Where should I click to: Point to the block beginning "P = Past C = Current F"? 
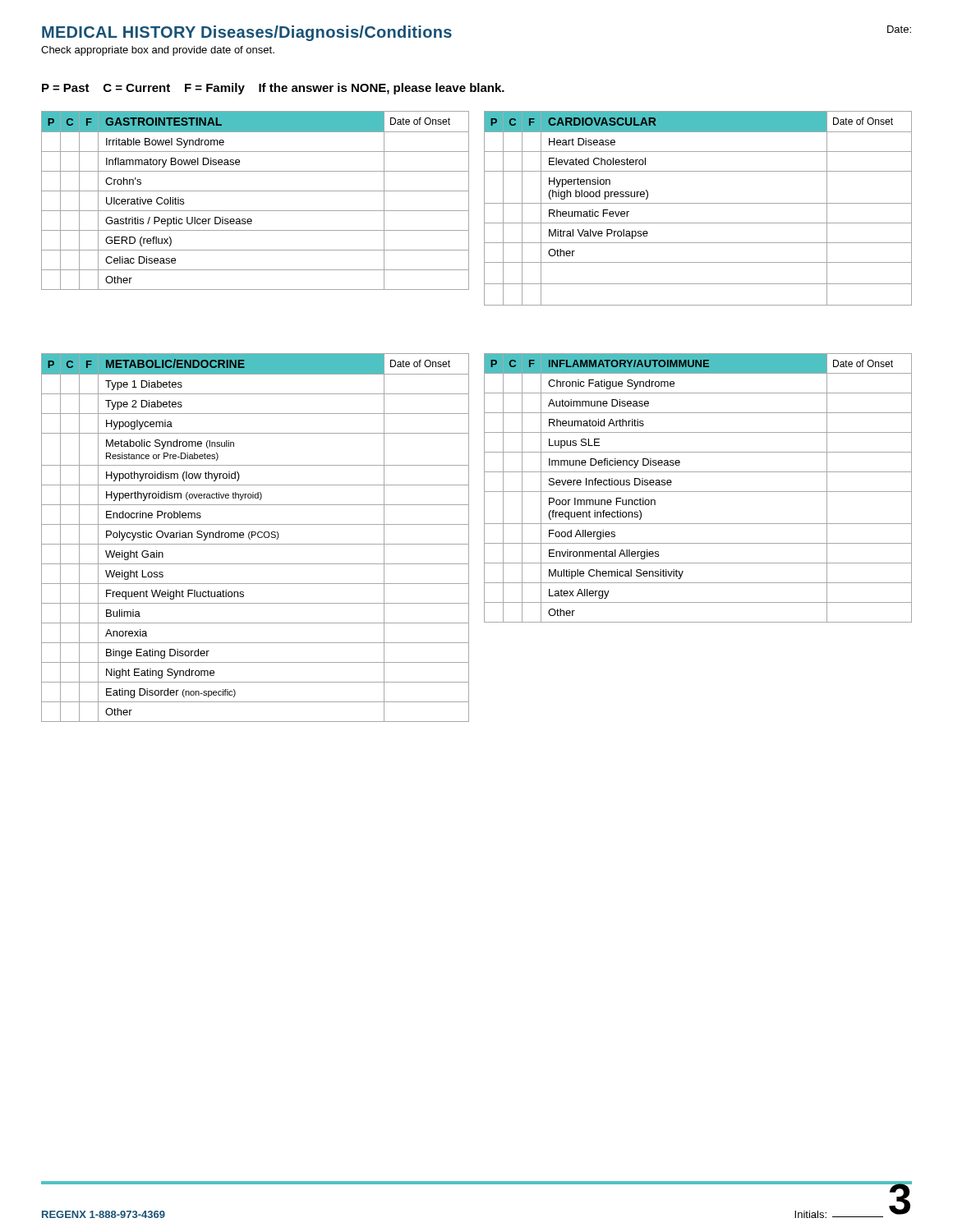[273, 87]
